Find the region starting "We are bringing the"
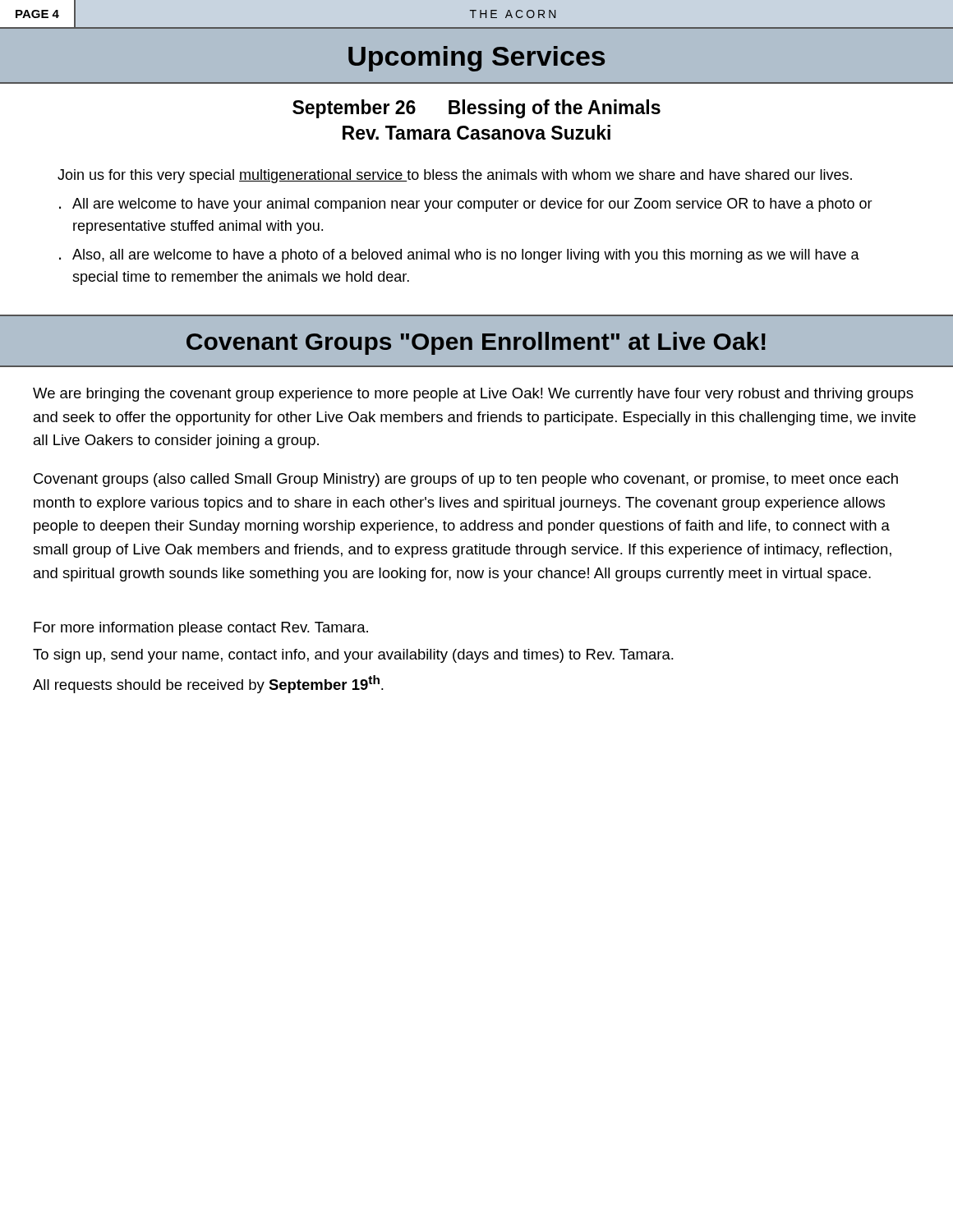953x1232 pixels. click(476, 484)
